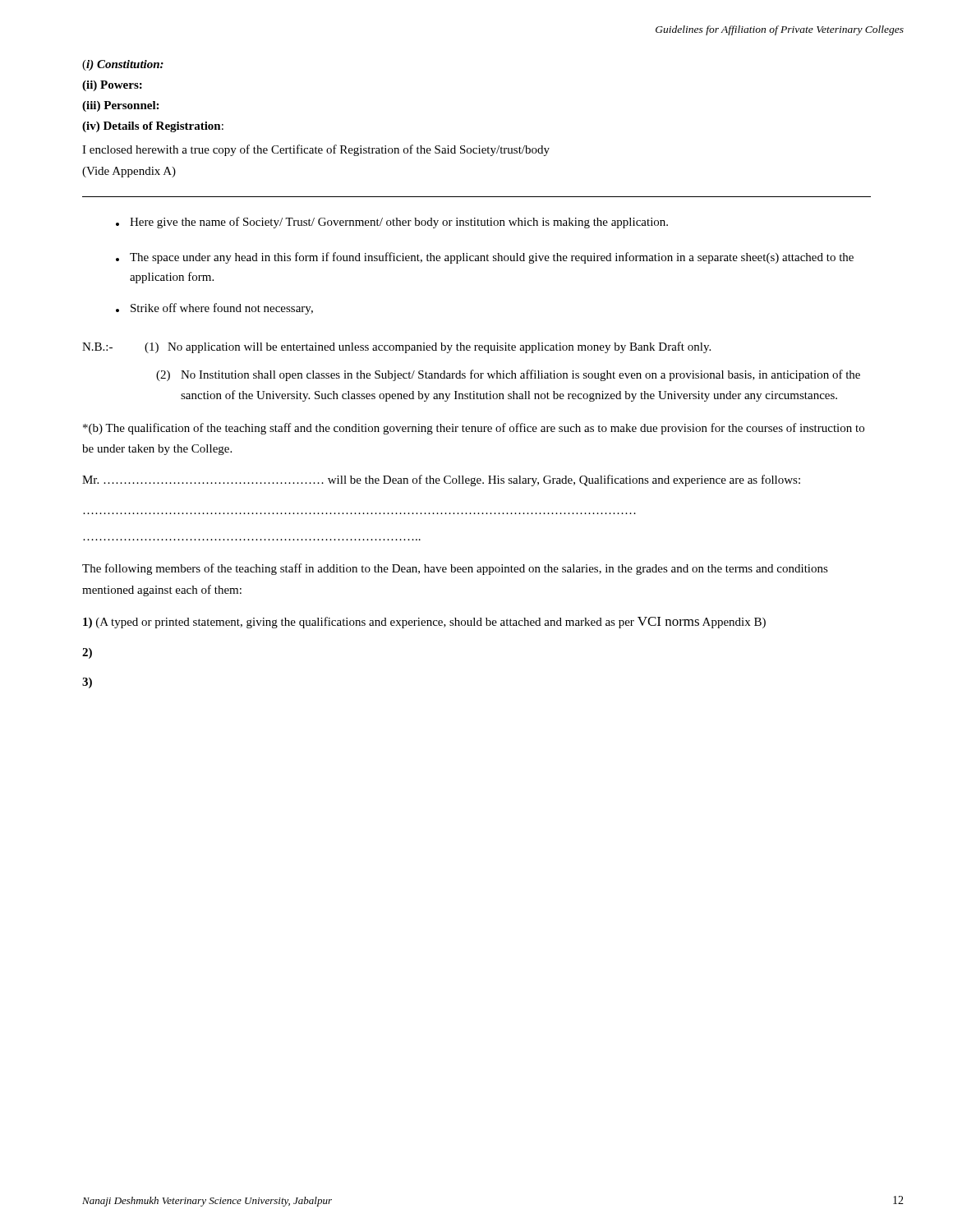Find the text that reads "(iv) Details of Registration:"
Image resolution: width=953 pixels, height=1232 pixels.
(x=153, y=126)
